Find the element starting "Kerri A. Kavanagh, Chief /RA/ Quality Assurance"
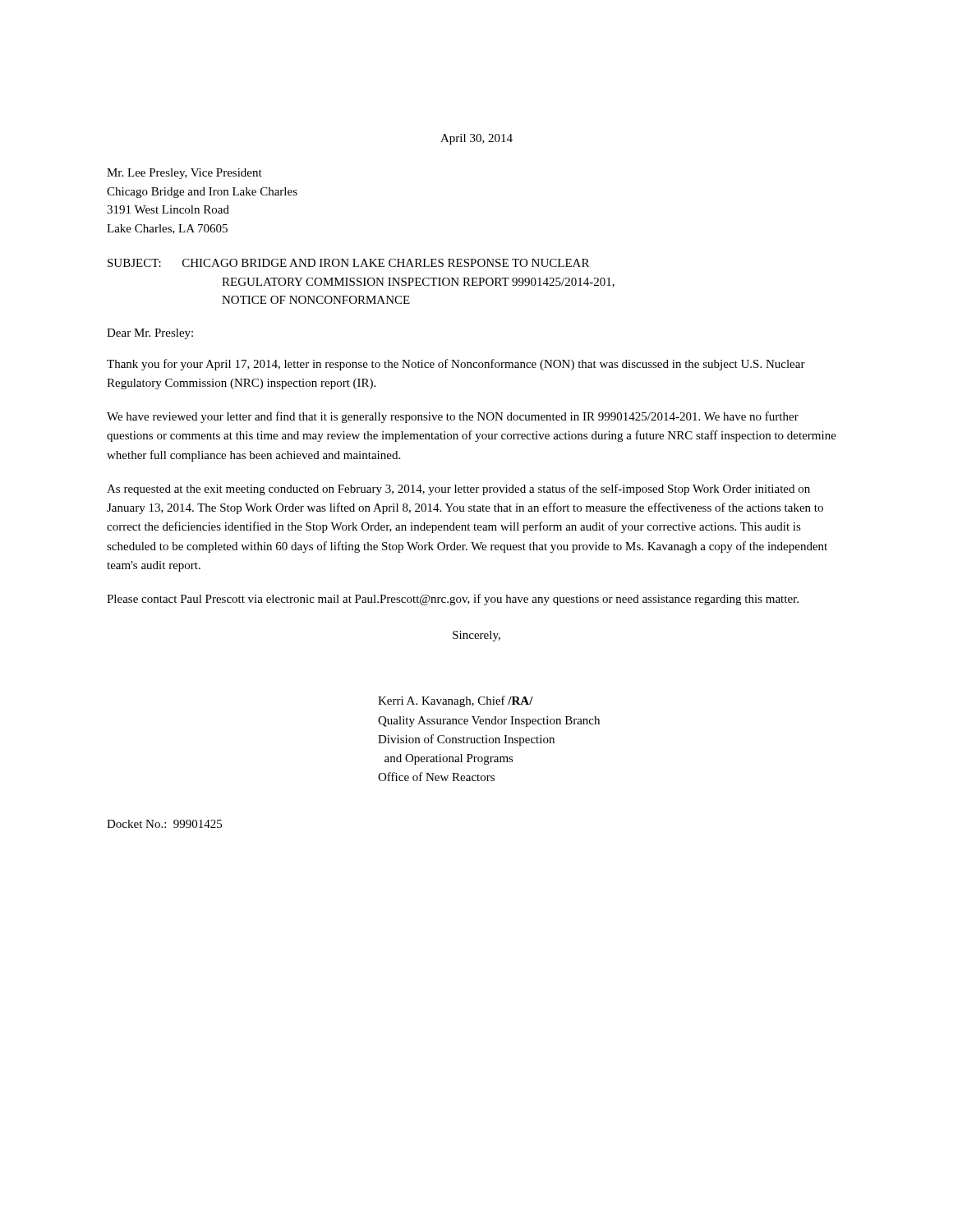 [489, 739]
